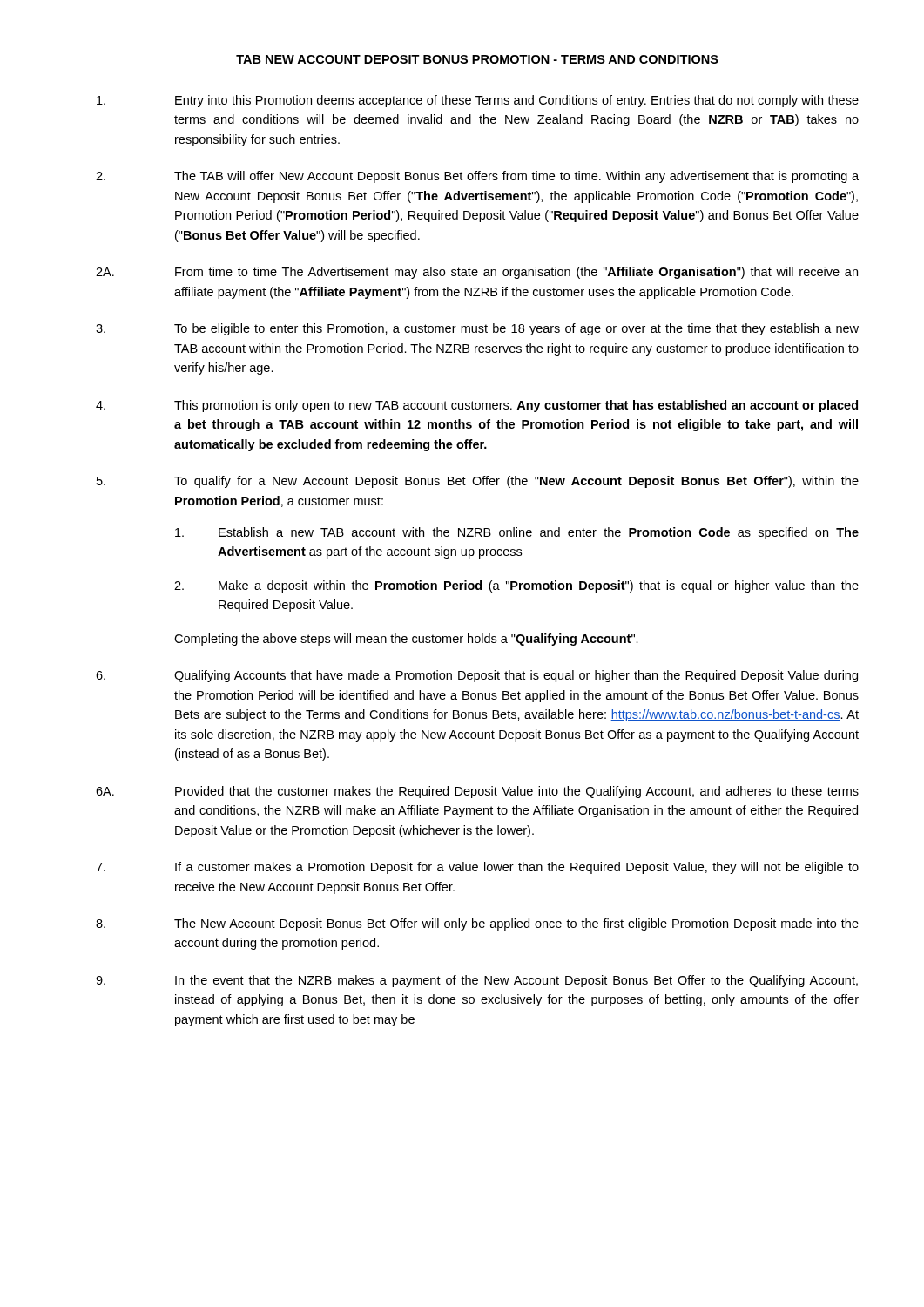Viewport: 924px width, 1307px height.
Task: Find the list item that says "6A. Provided that the customer makes the Required"
Action: pyautogui.click(x=477, y=811)
